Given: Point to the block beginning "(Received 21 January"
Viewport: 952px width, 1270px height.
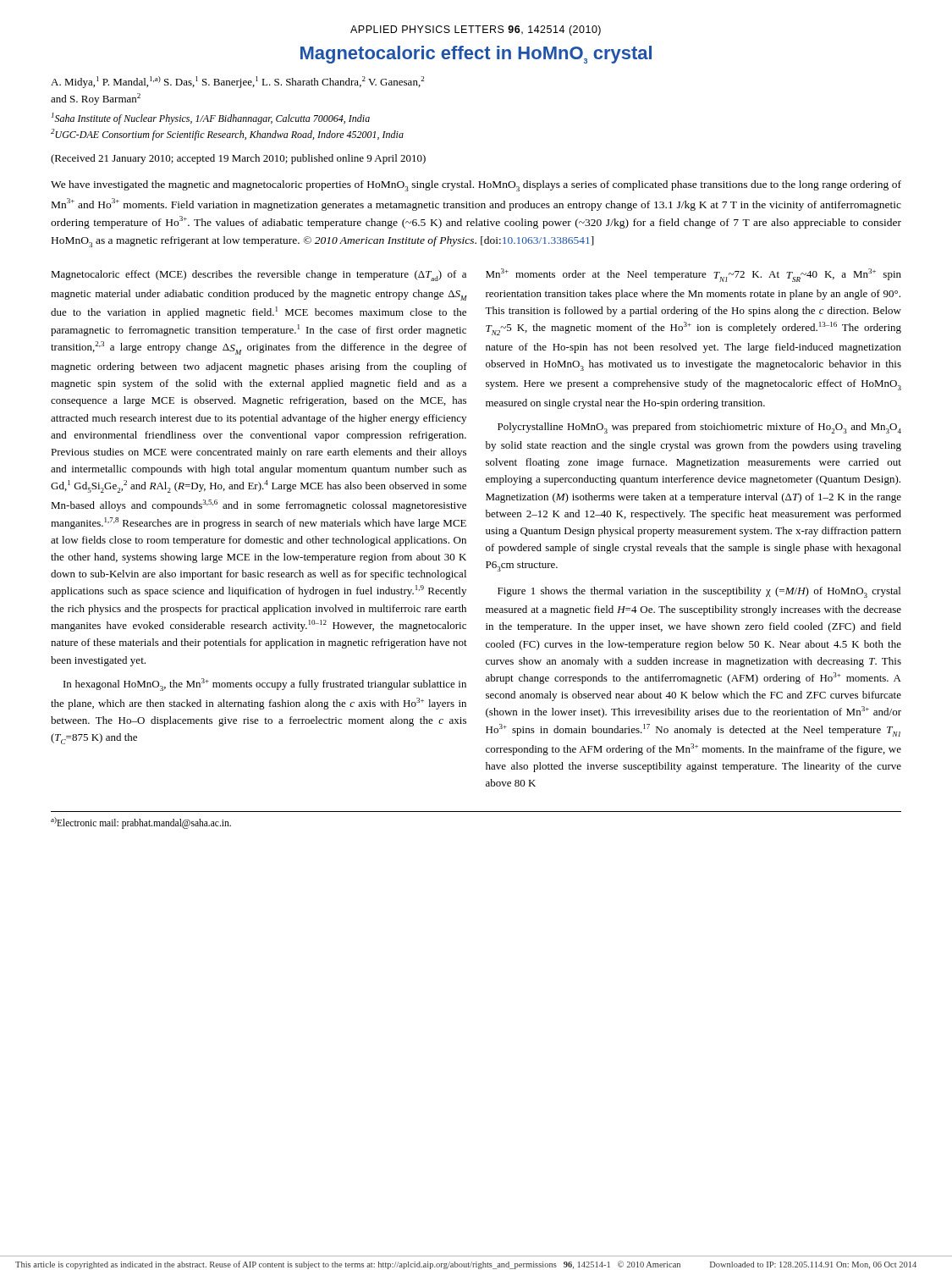Looking at the screenshot, I should pyautogui.click(x=238, y=158).
